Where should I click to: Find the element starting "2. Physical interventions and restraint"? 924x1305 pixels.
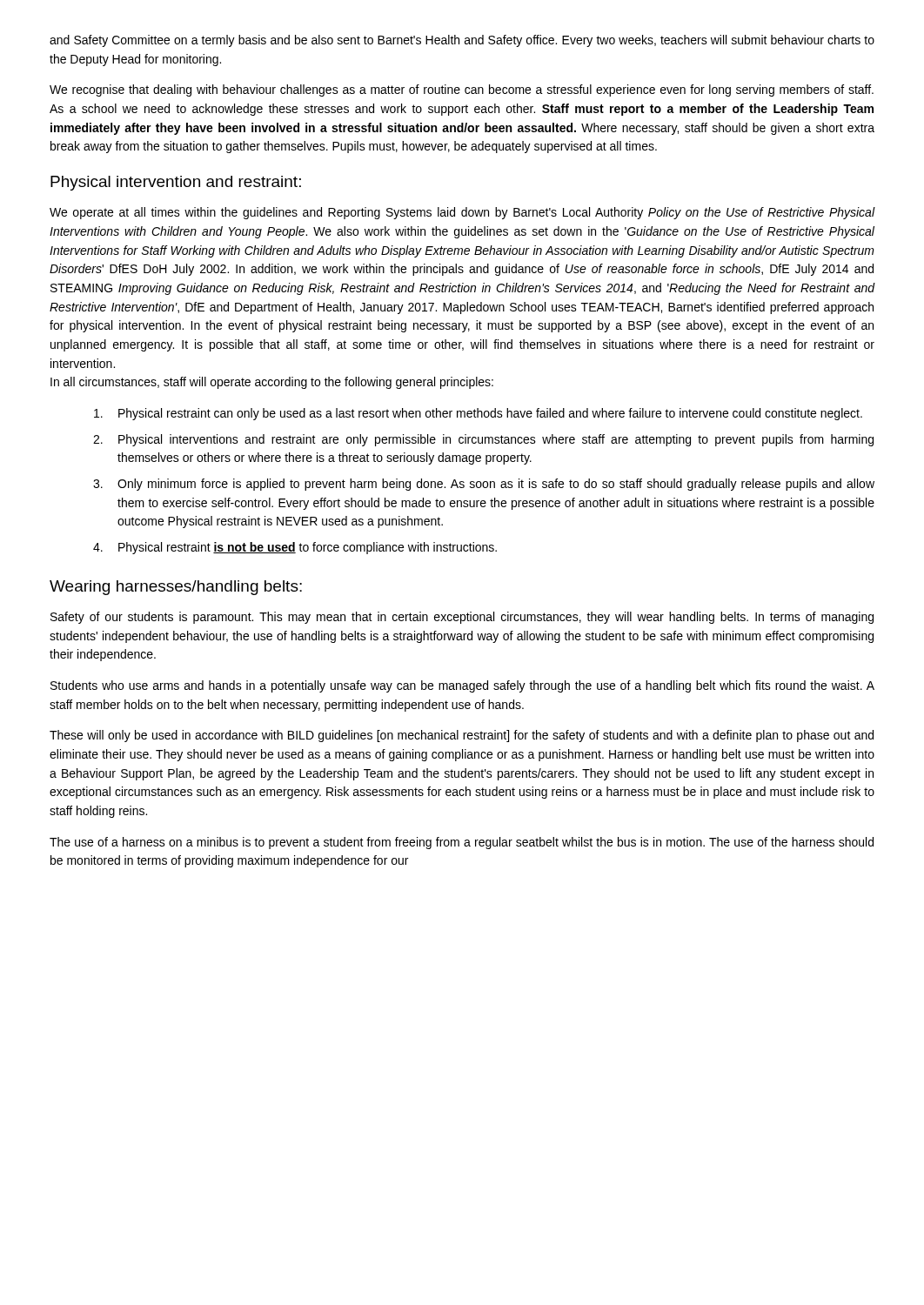point(479,449)
